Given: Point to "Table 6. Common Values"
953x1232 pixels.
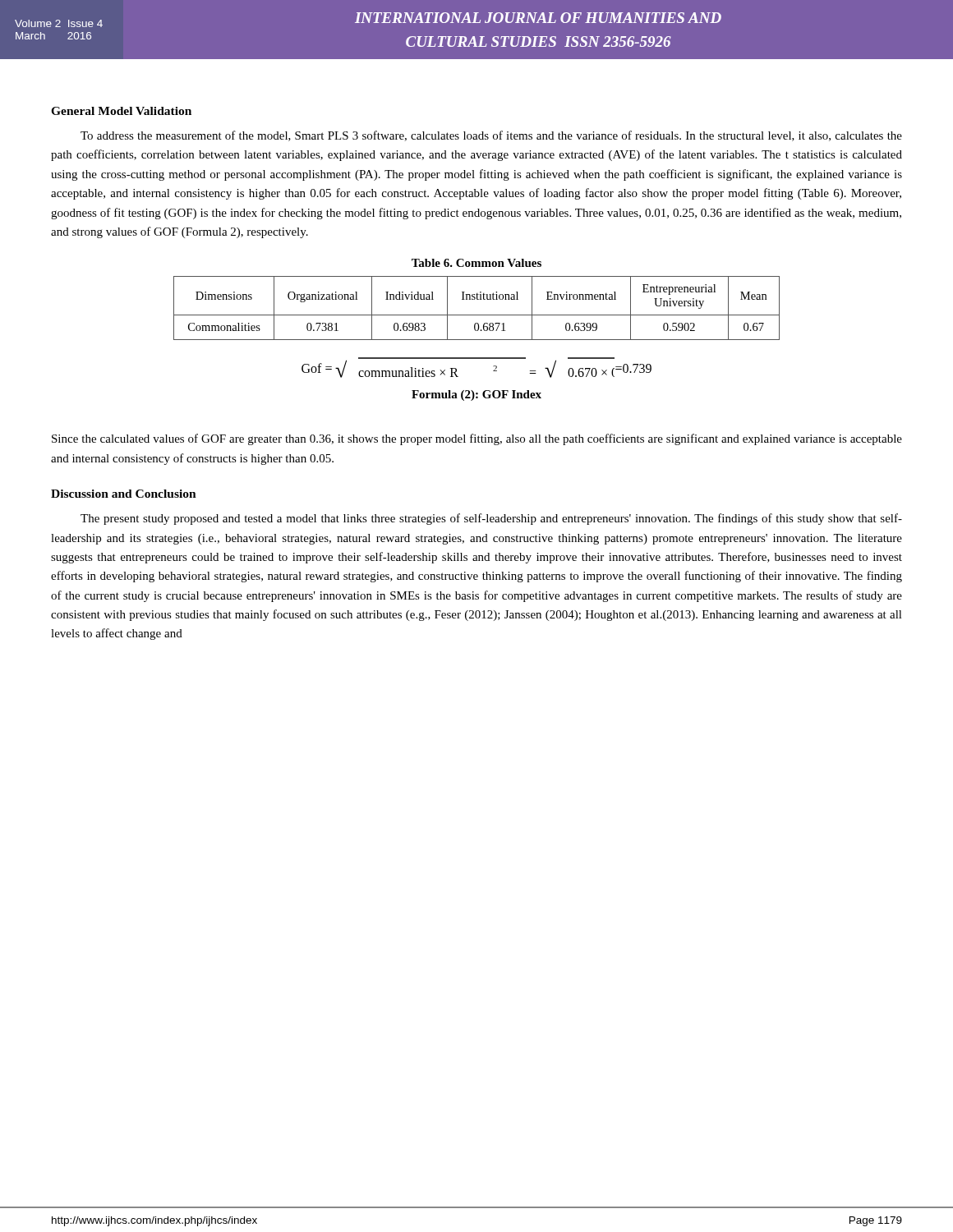Looking at the screenshot, I should [476, 263].
